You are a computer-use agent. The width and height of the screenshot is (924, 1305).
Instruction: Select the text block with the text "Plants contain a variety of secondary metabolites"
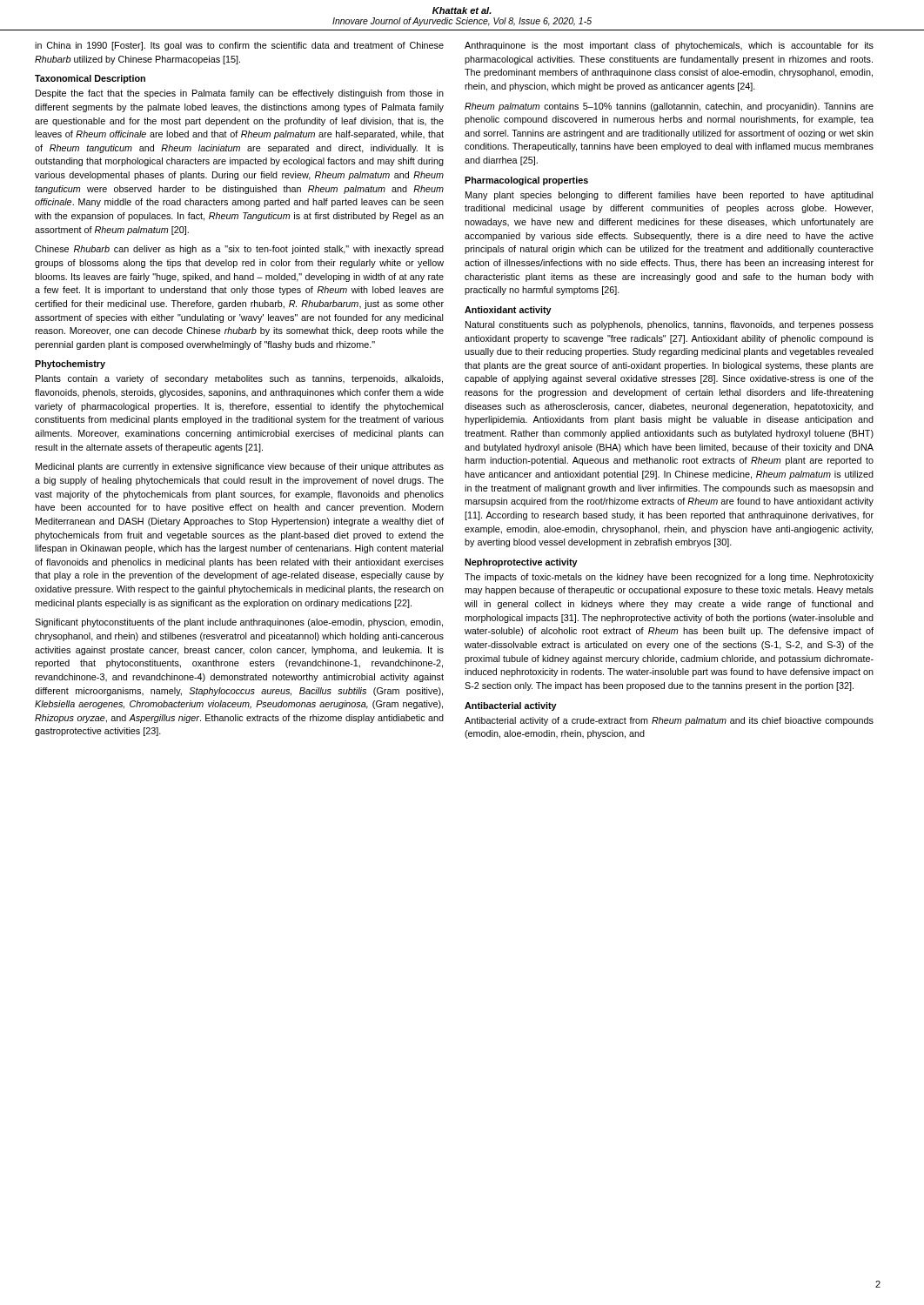pos(239,413)
